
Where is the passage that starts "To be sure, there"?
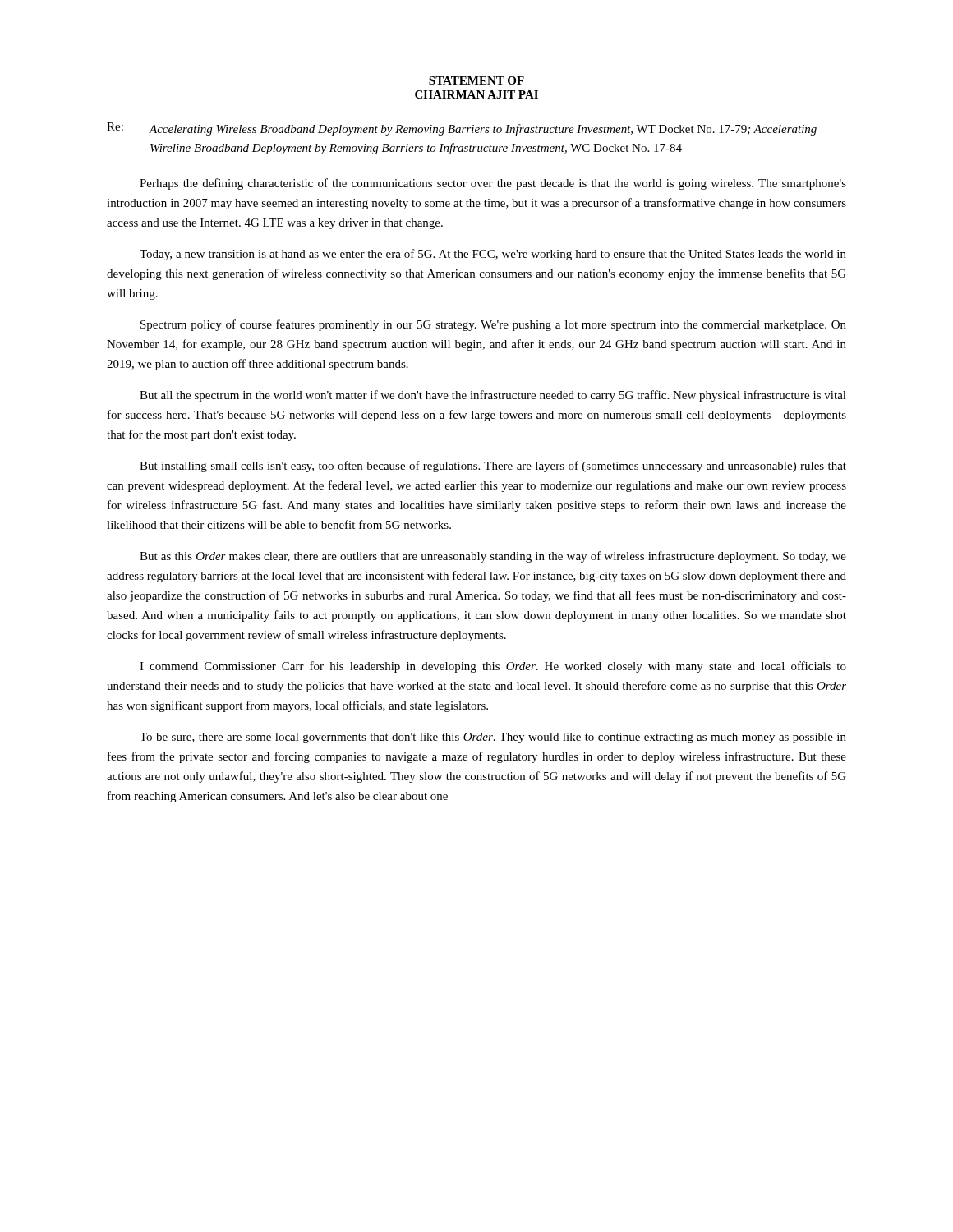[476, 766]
